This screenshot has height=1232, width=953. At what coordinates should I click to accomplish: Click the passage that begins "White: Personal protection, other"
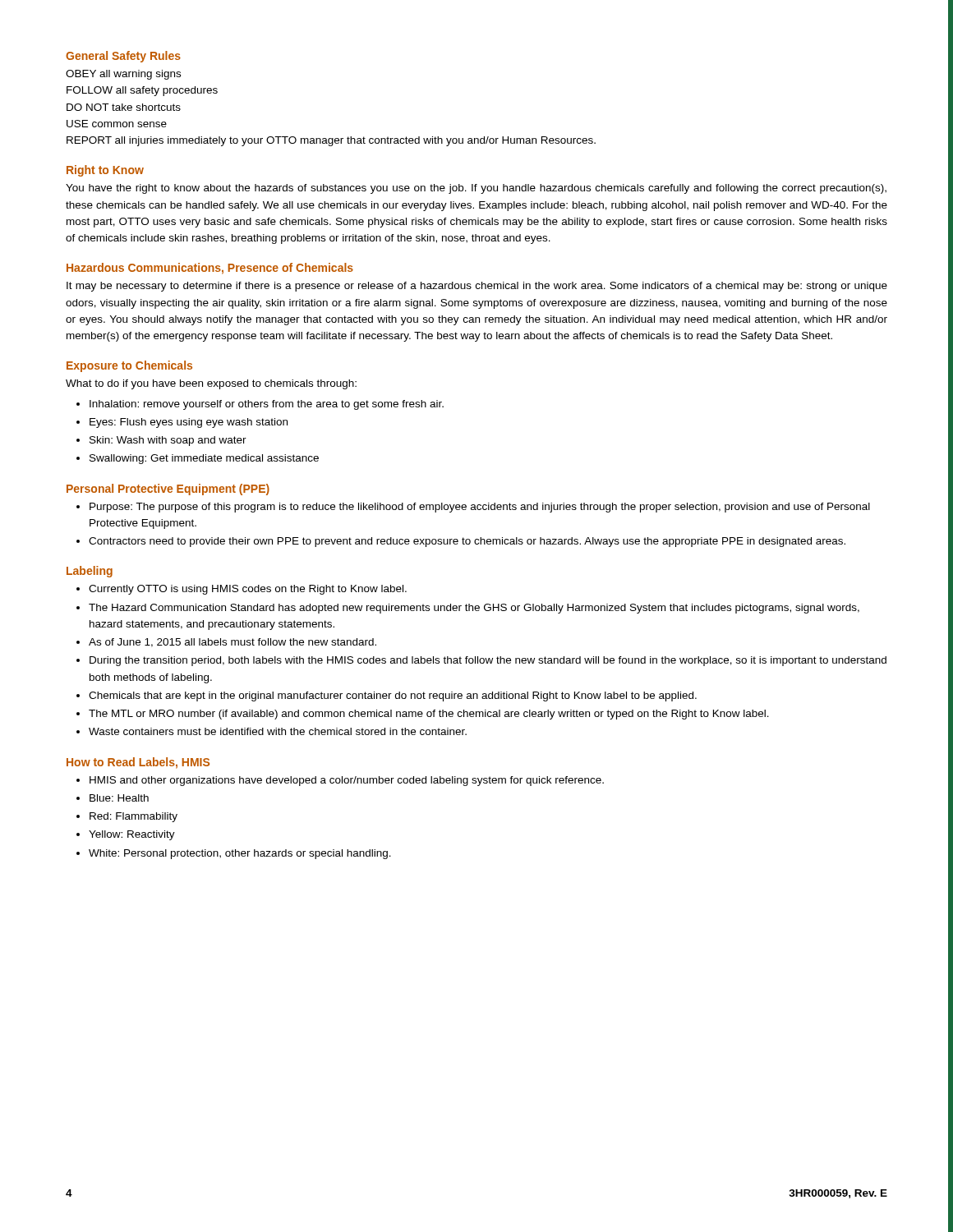coord(240,853)
